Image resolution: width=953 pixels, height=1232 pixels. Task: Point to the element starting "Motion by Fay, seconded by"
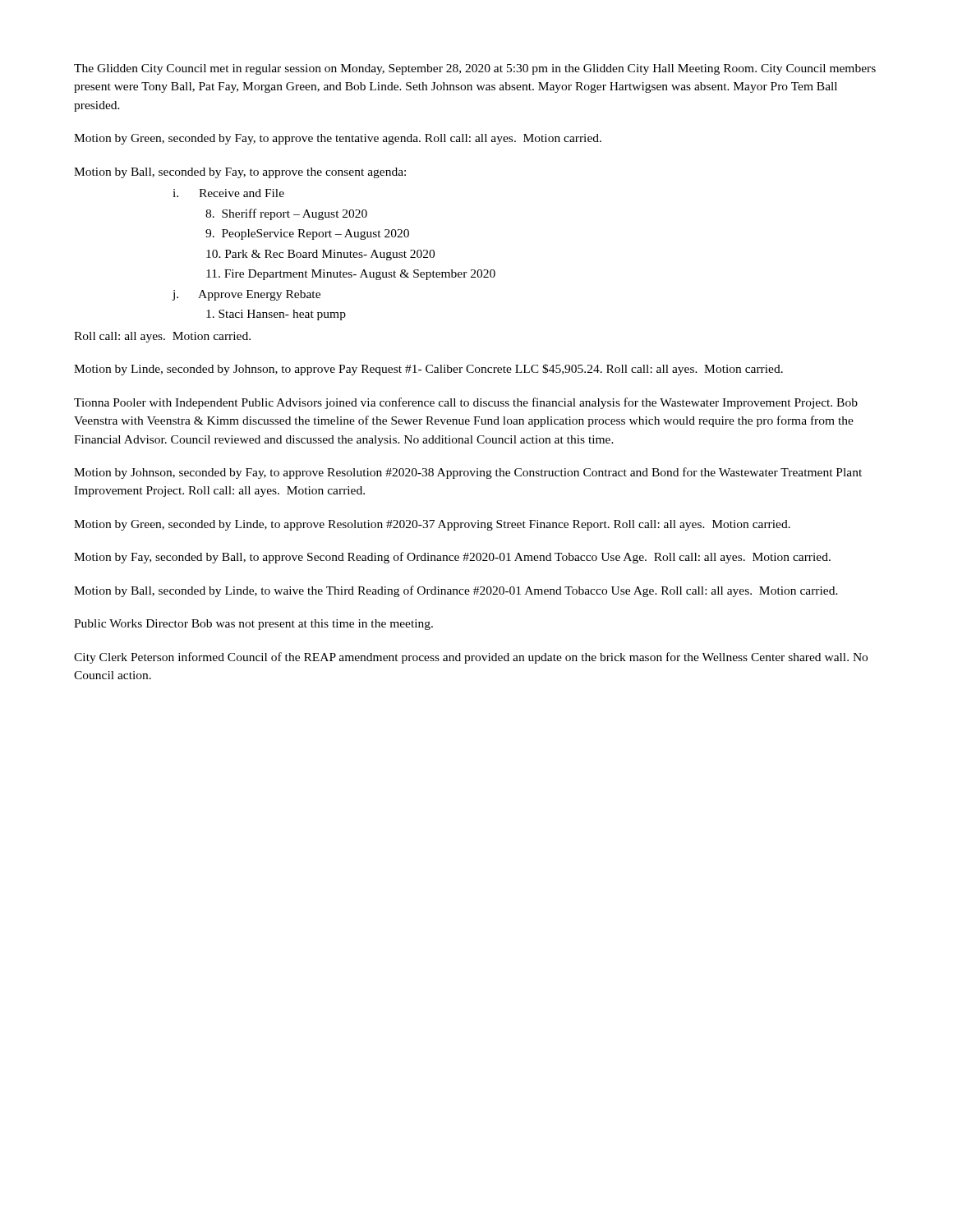coord(453,557)
